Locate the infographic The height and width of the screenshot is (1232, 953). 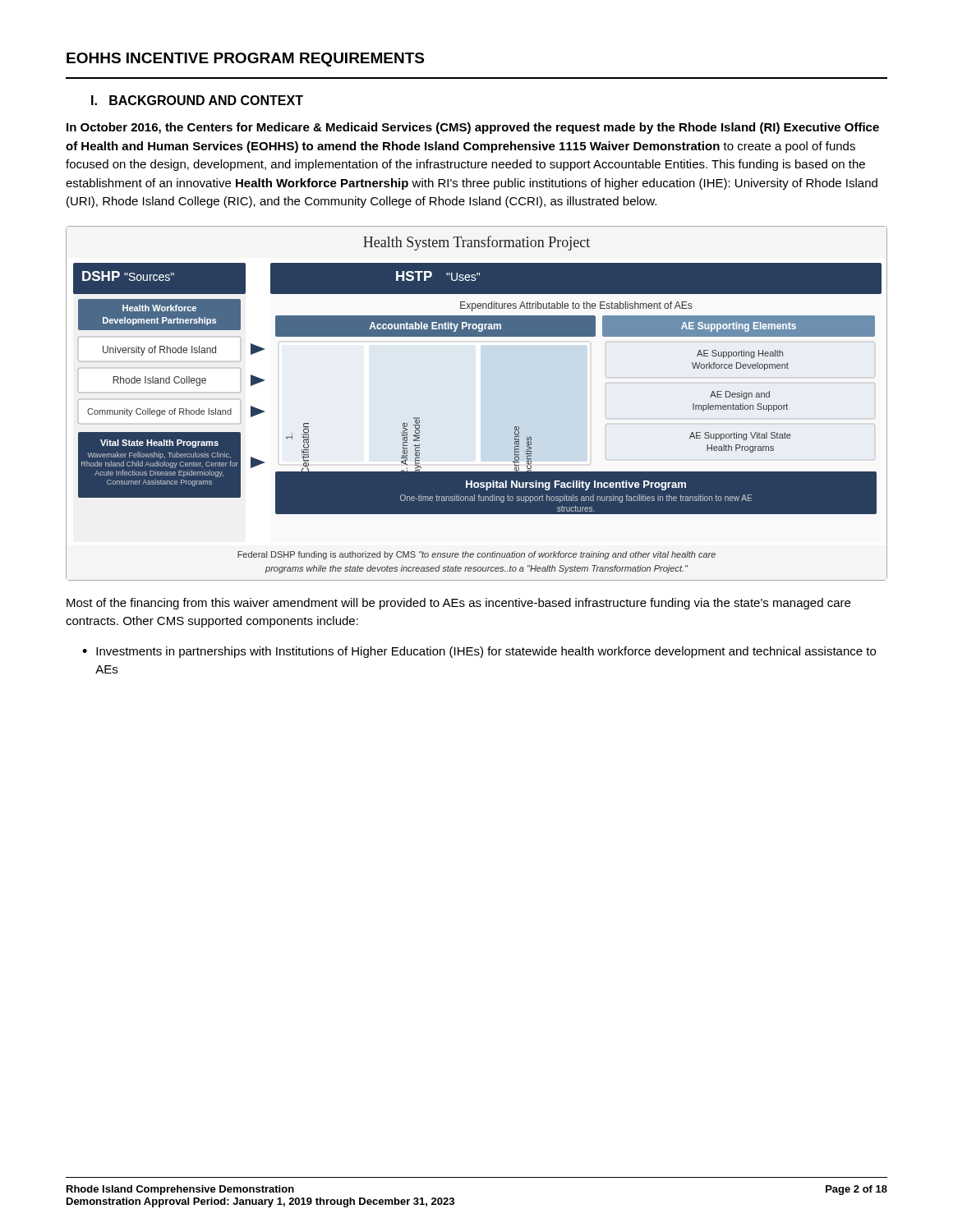click(476, 403)
